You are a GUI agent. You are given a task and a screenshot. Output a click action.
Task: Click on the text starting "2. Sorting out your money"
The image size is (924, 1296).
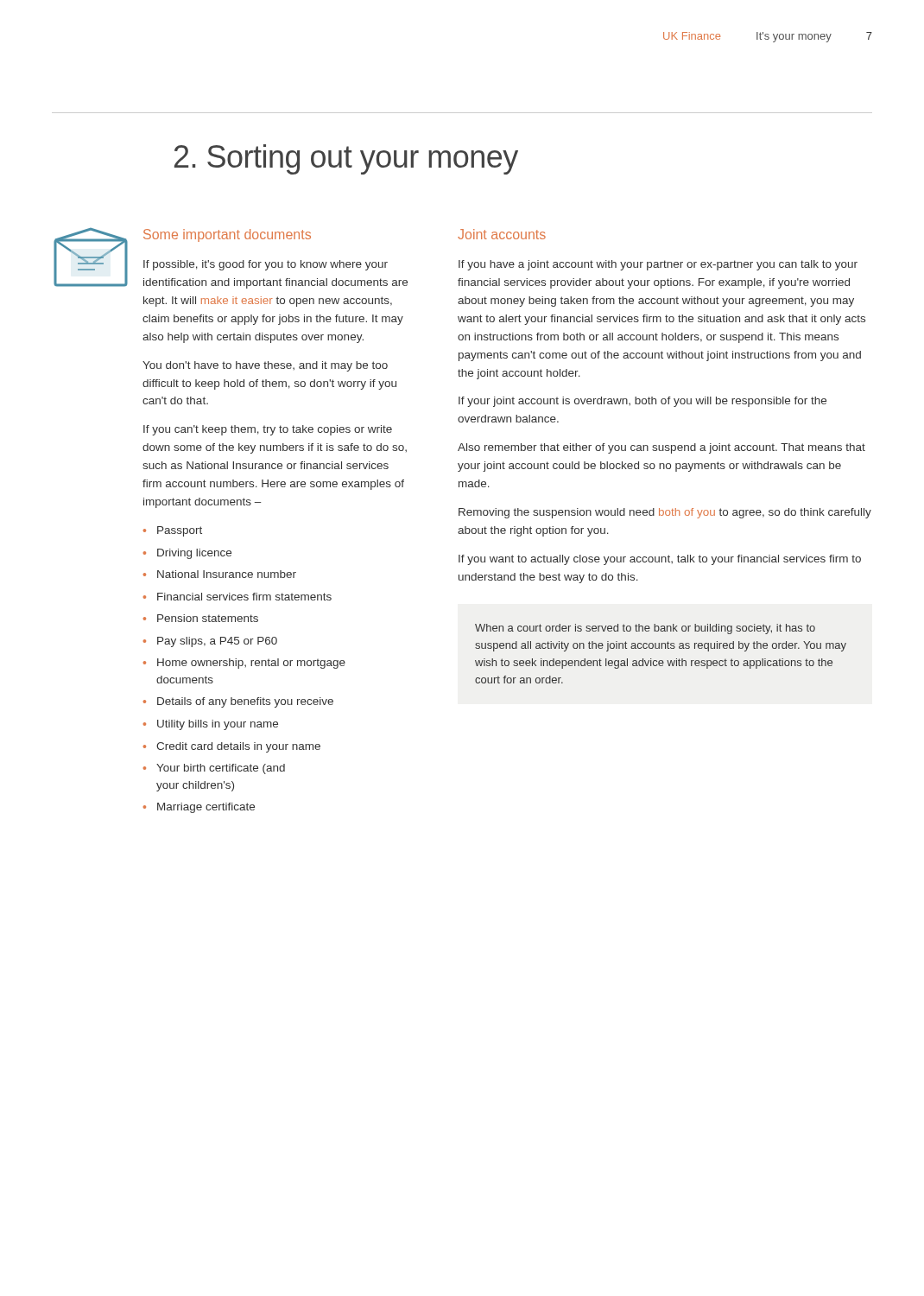pos(345,157)
